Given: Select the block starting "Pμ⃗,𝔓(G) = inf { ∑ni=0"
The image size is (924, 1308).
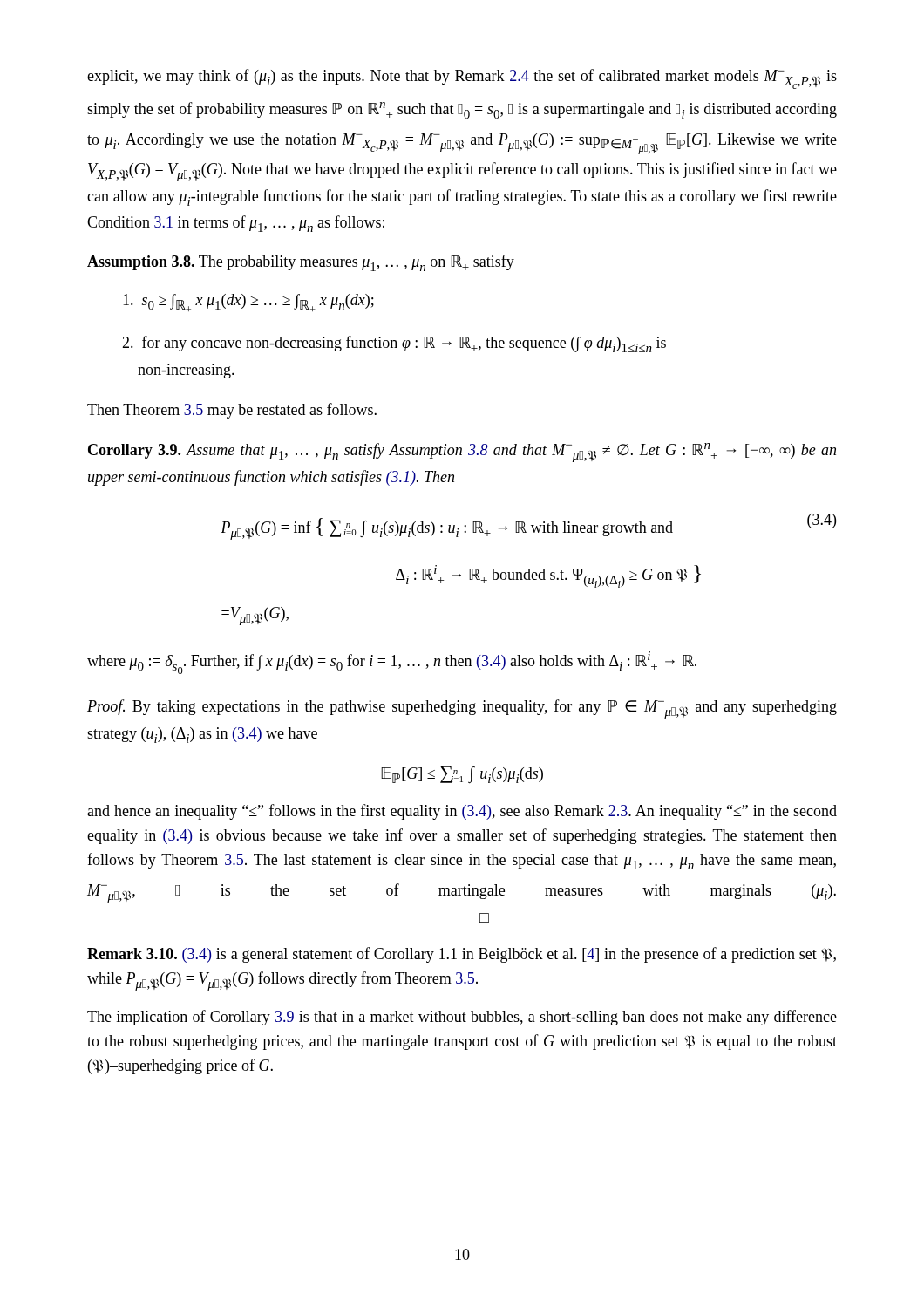Looking at the screenshot, I should tap(462, 567).
